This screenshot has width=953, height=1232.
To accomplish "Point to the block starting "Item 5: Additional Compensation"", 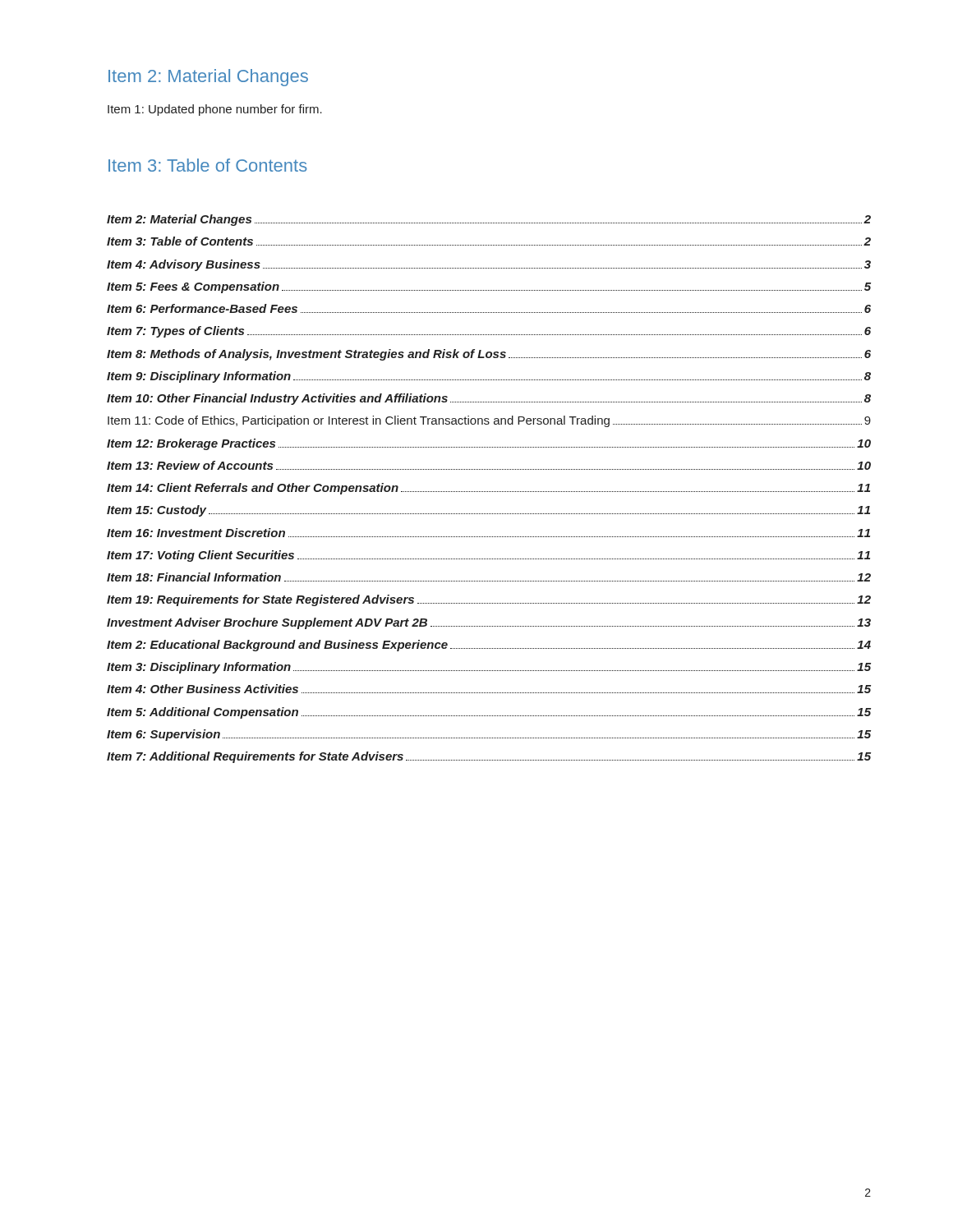I will pos(489,711).
